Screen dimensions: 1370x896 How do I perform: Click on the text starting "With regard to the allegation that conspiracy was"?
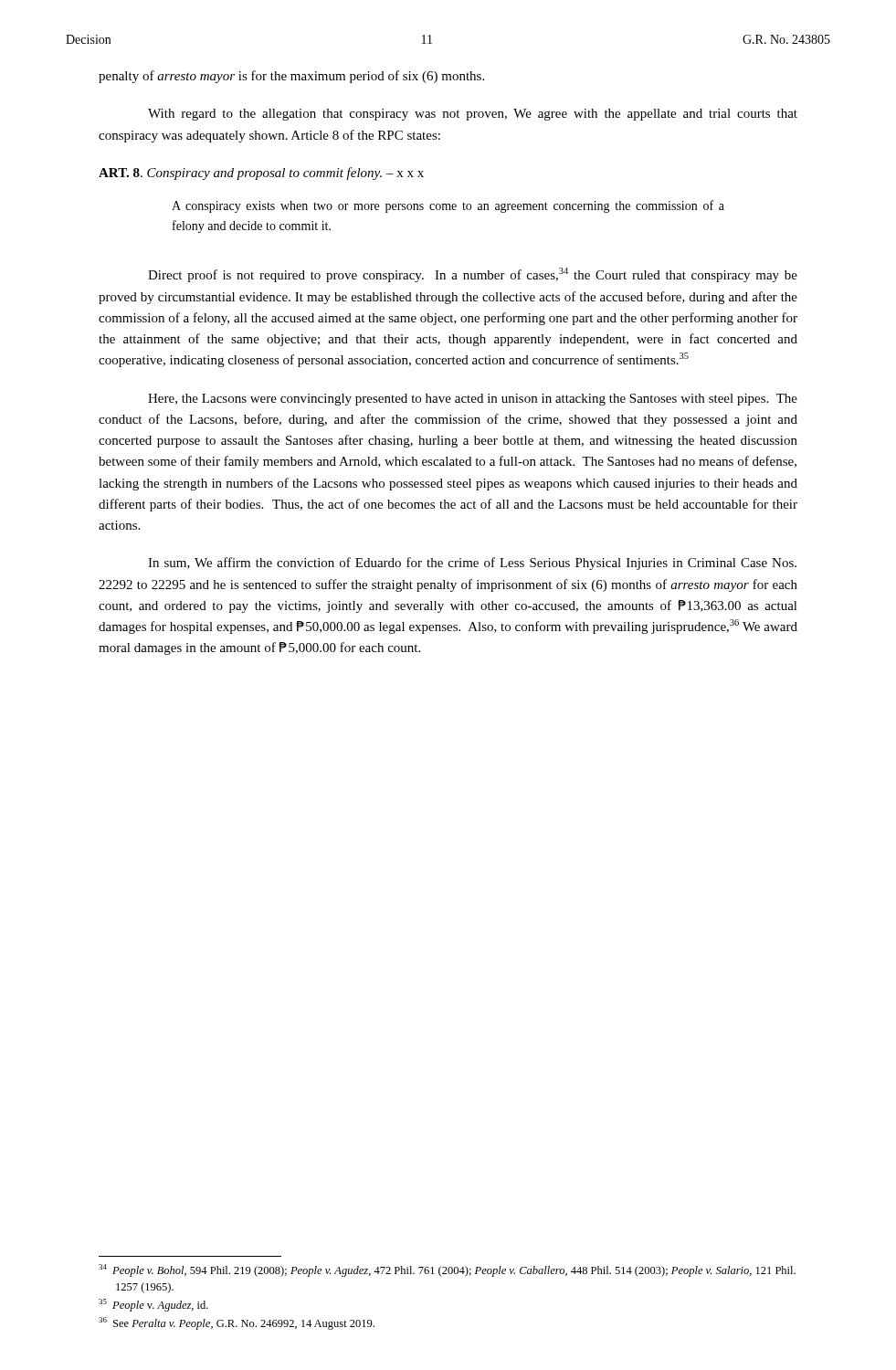click(x=448, y=125)
